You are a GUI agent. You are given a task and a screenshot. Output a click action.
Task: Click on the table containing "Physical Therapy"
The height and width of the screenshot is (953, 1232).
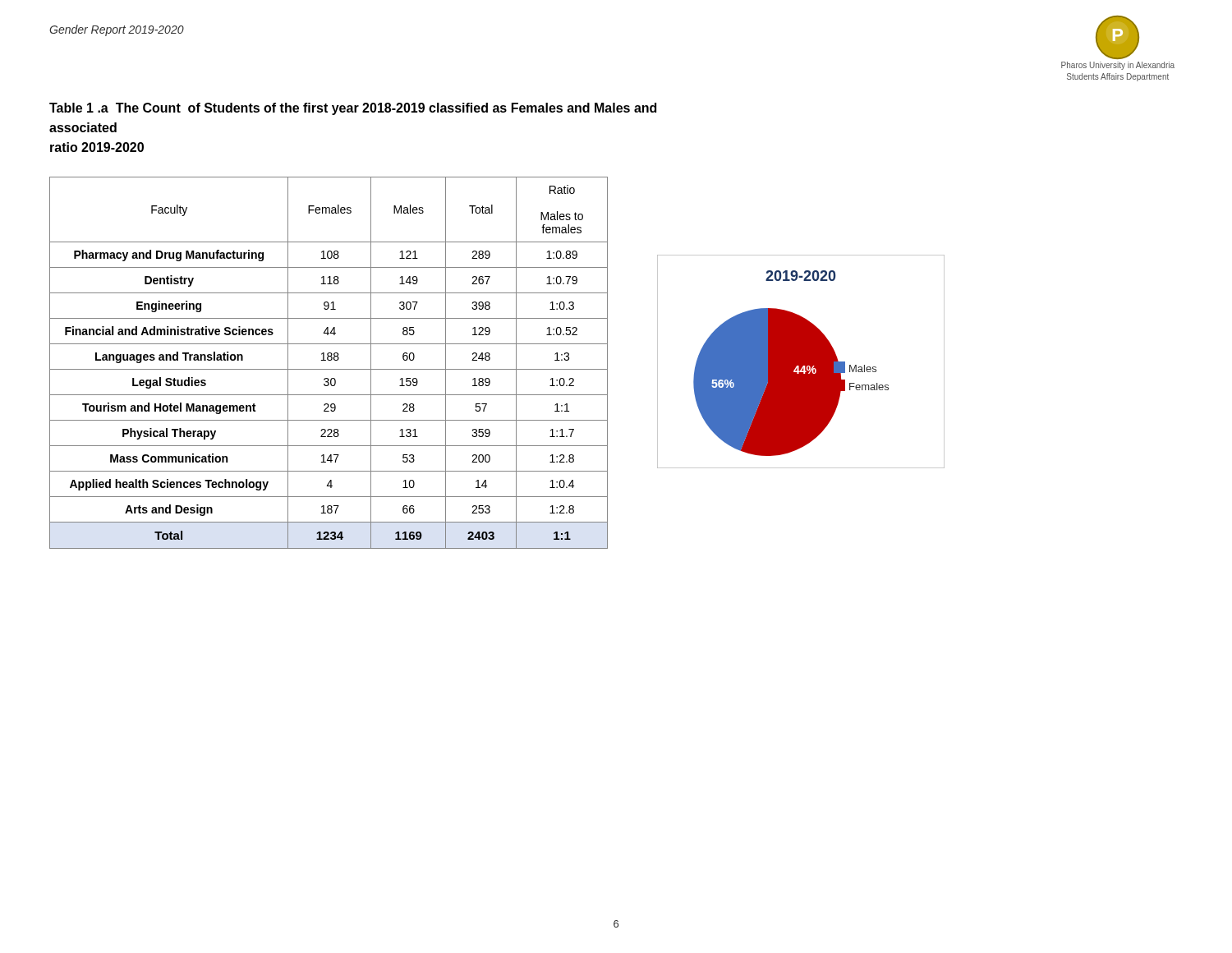329,363
